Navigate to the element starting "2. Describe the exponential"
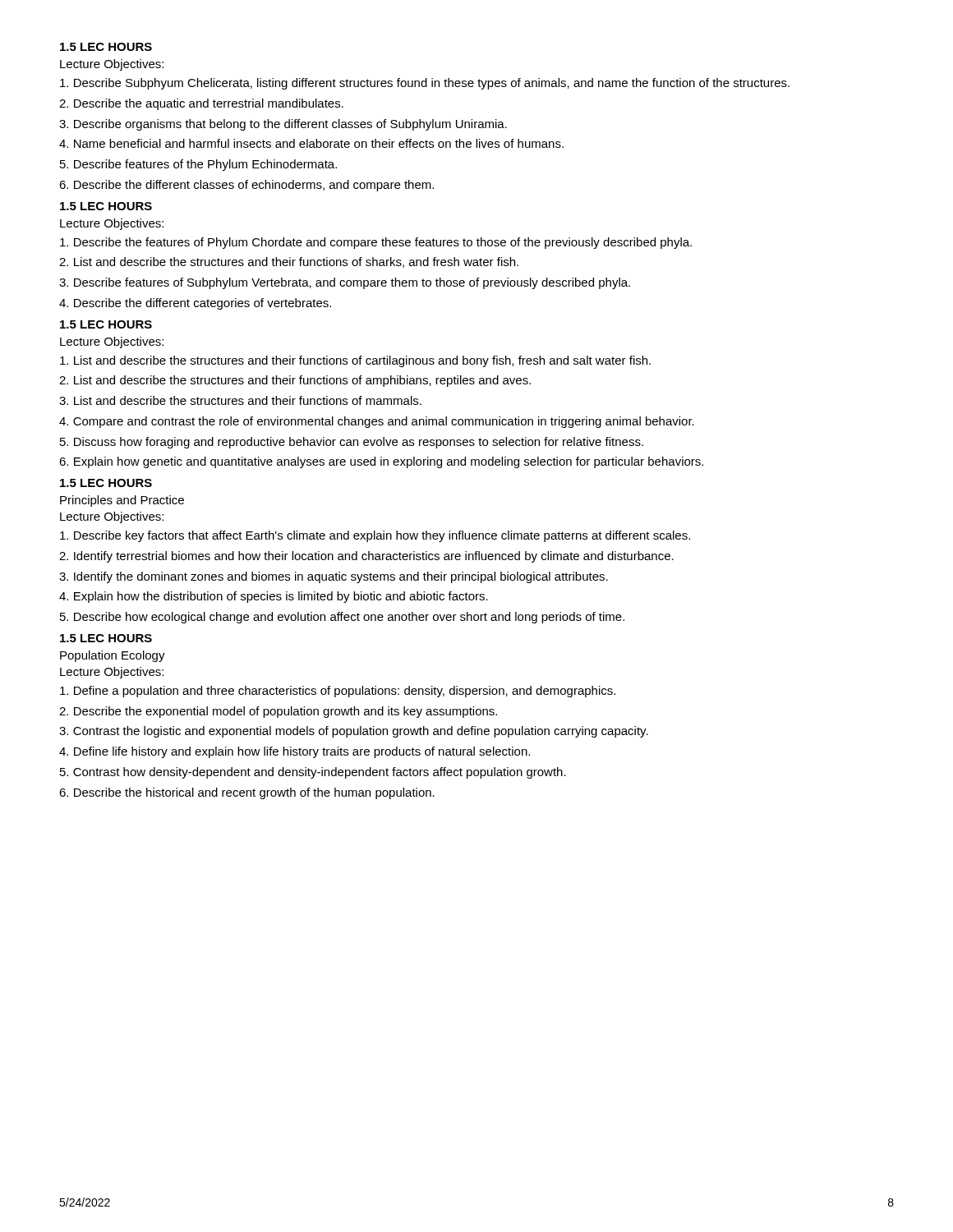Viewport: 953px width, 1232px height. point(279,710)
